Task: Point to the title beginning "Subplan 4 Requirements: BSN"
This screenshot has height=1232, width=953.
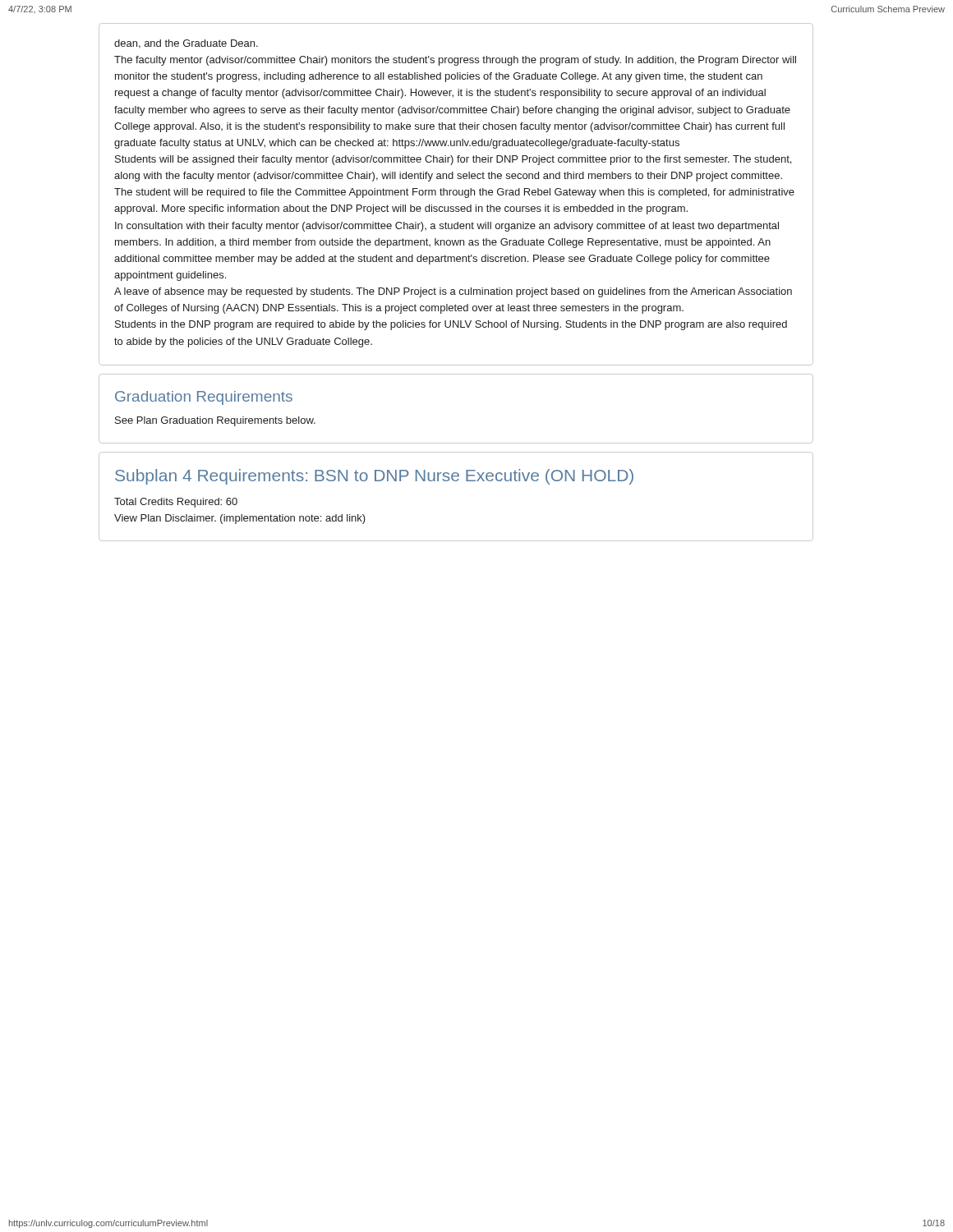Action: (456, 476)
